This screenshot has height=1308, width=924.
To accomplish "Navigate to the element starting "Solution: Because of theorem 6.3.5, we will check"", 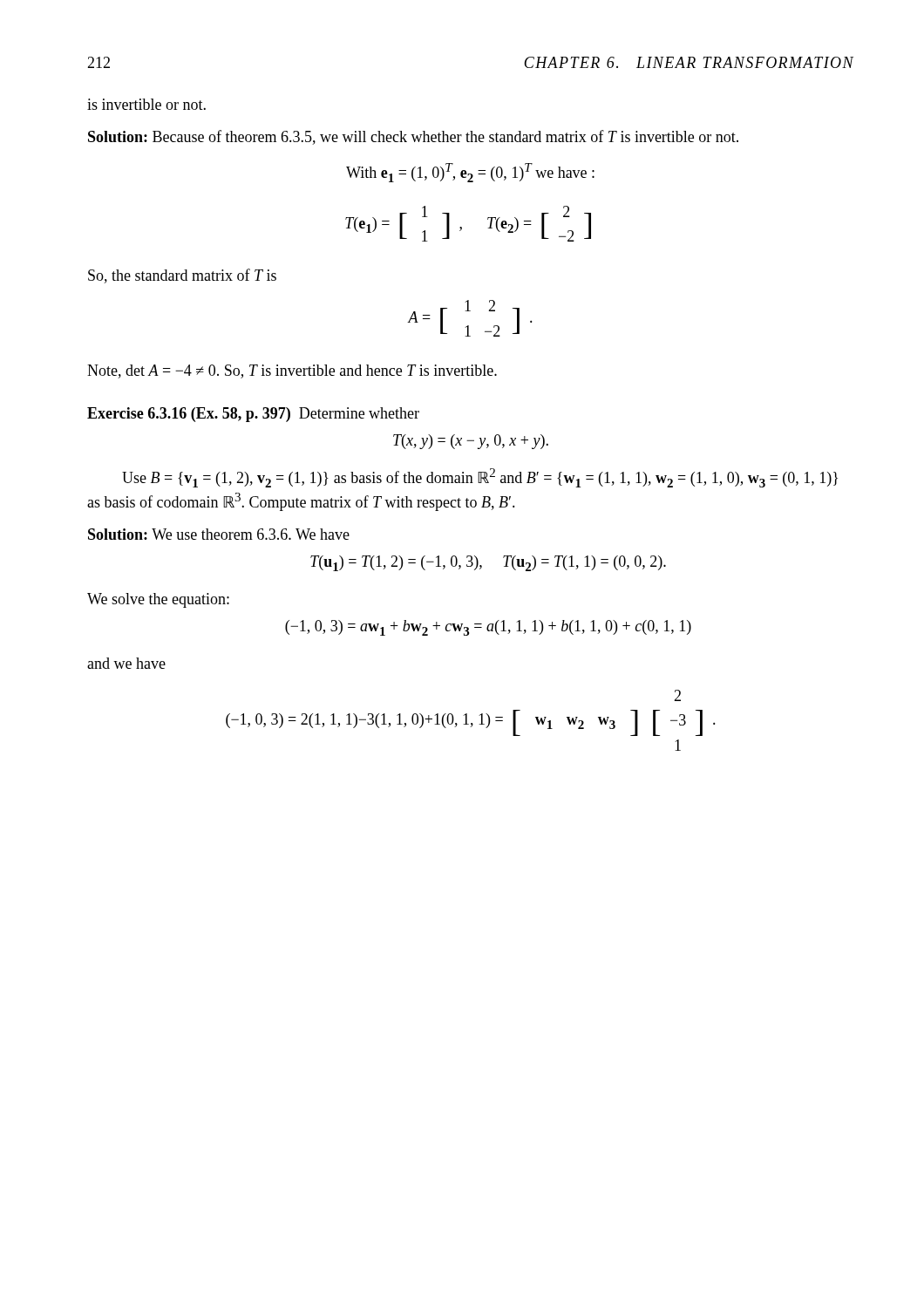I will (x=413, y=137).
